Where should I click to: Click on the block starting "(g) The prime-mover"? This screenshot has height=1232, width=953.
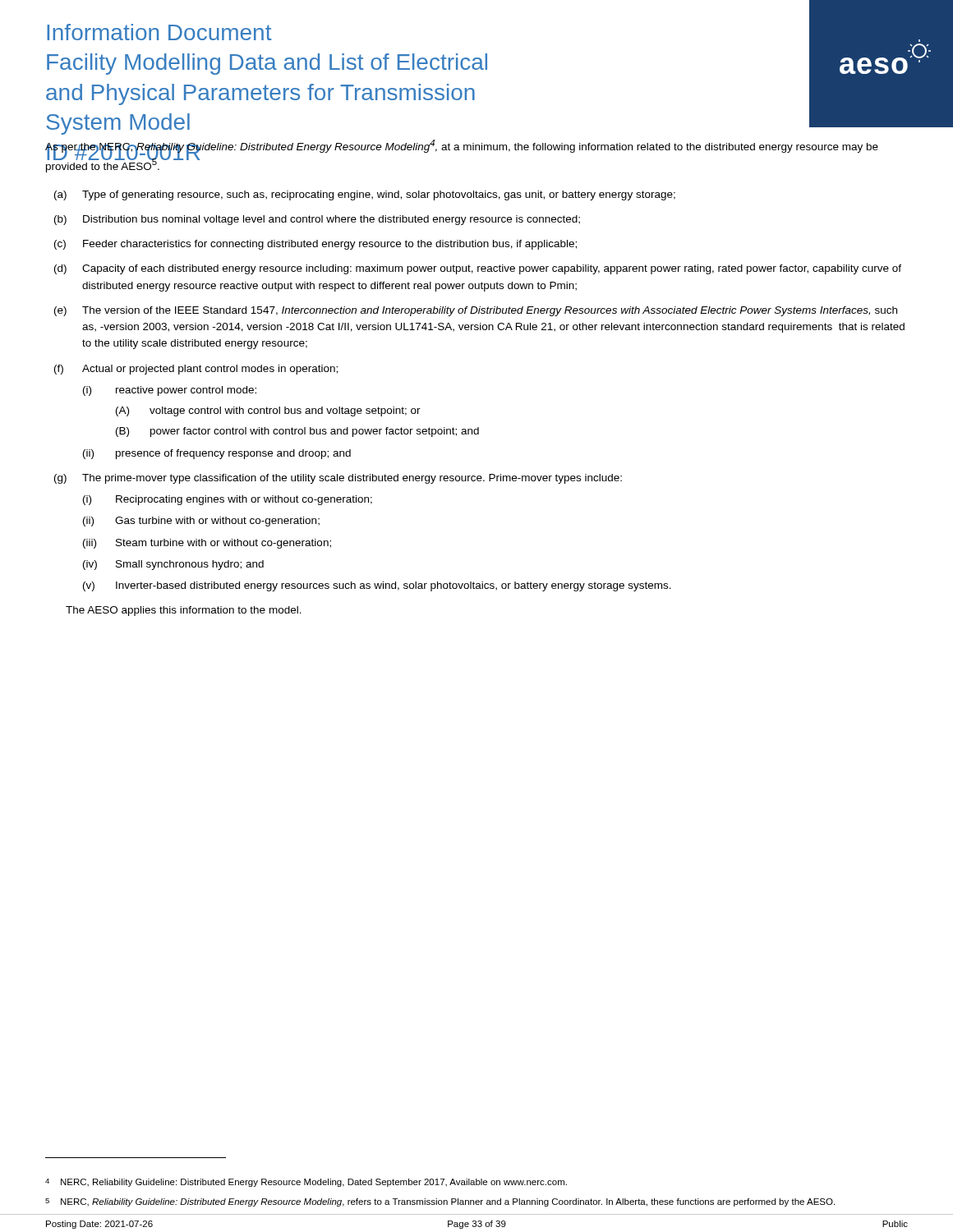[338, 479]
